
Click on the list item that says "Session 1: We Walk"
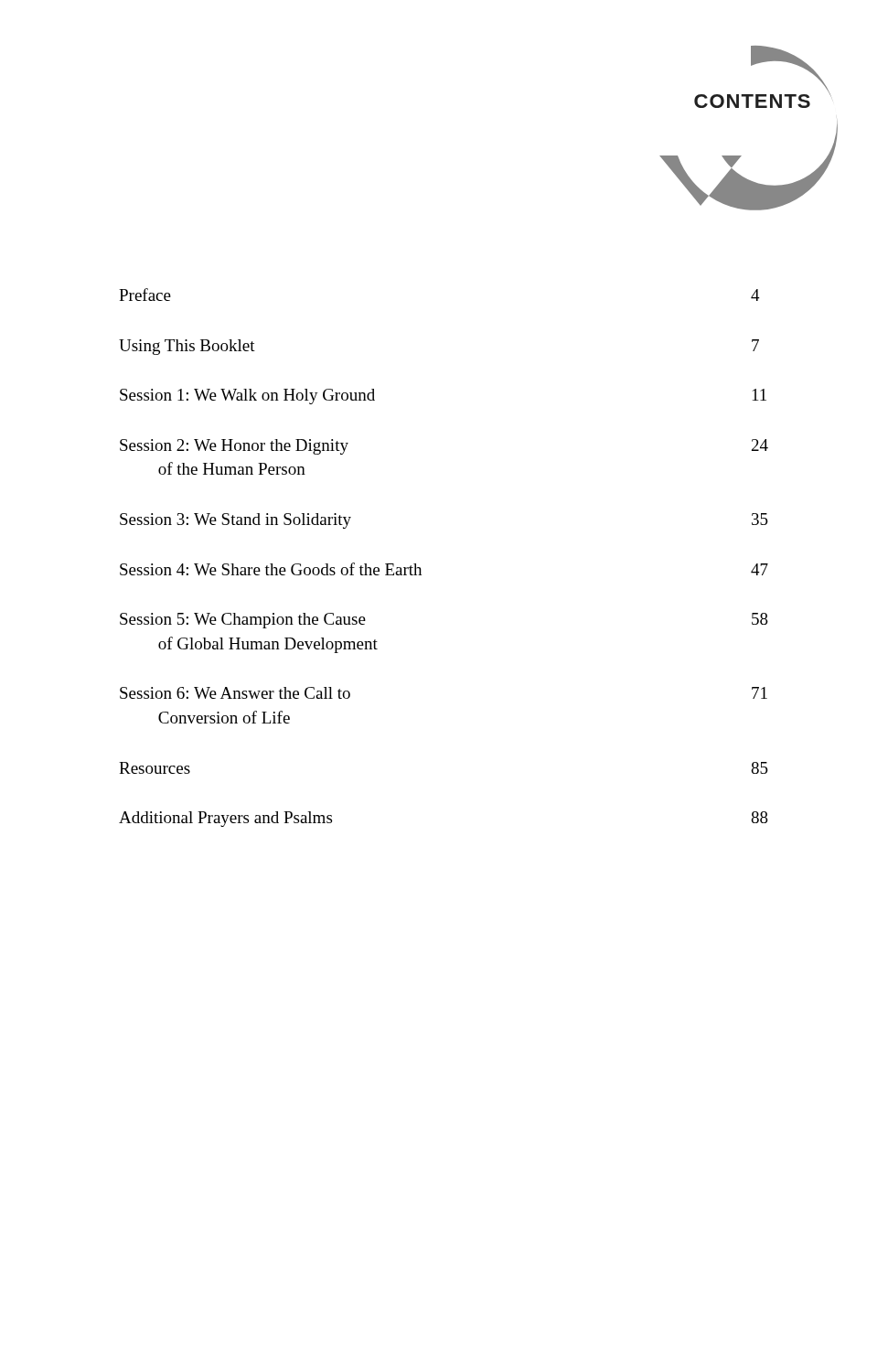point(253,397)
